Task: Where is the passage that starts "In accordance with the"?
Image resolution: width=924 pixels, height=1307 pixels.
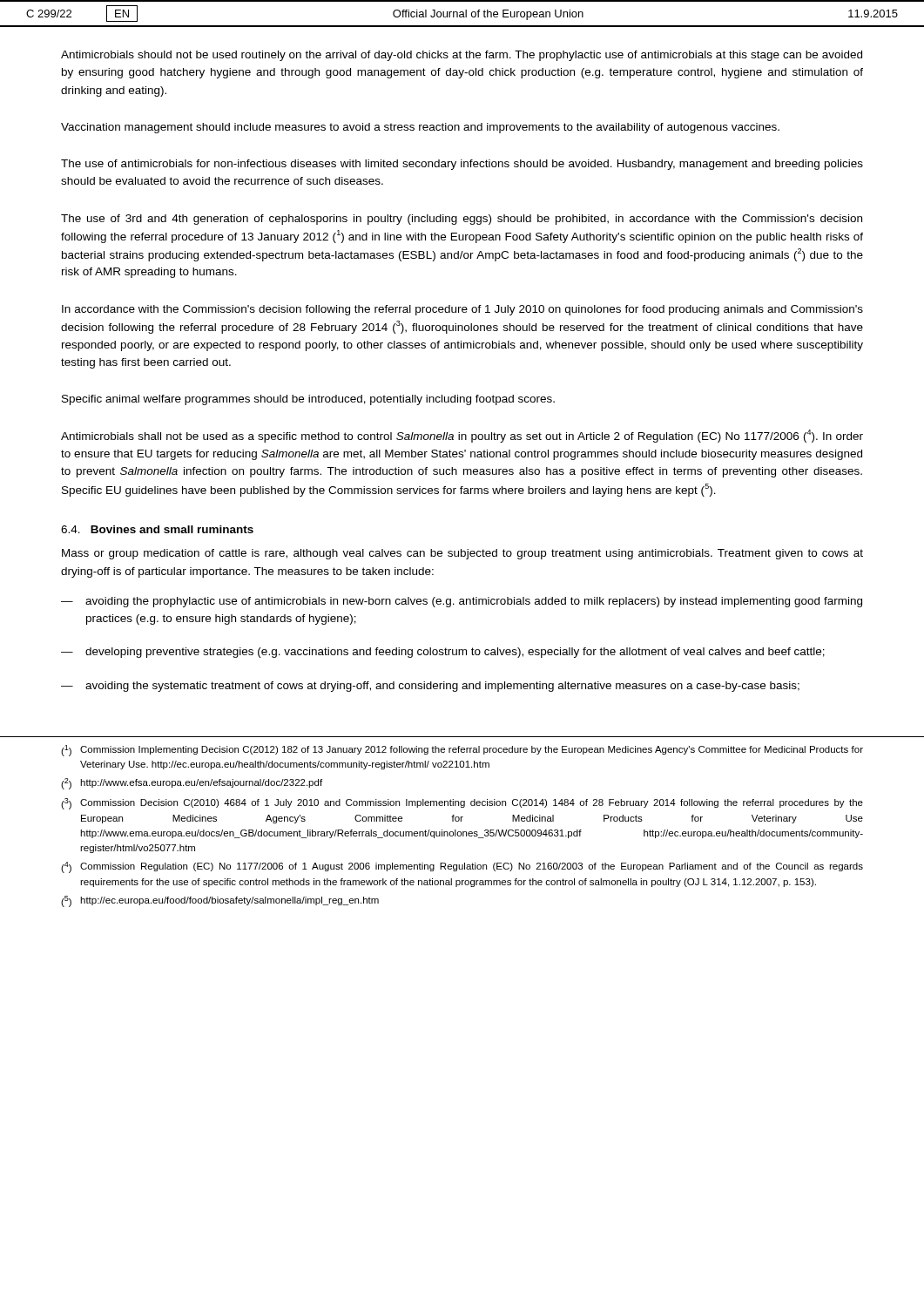Action: pos(462,335)
